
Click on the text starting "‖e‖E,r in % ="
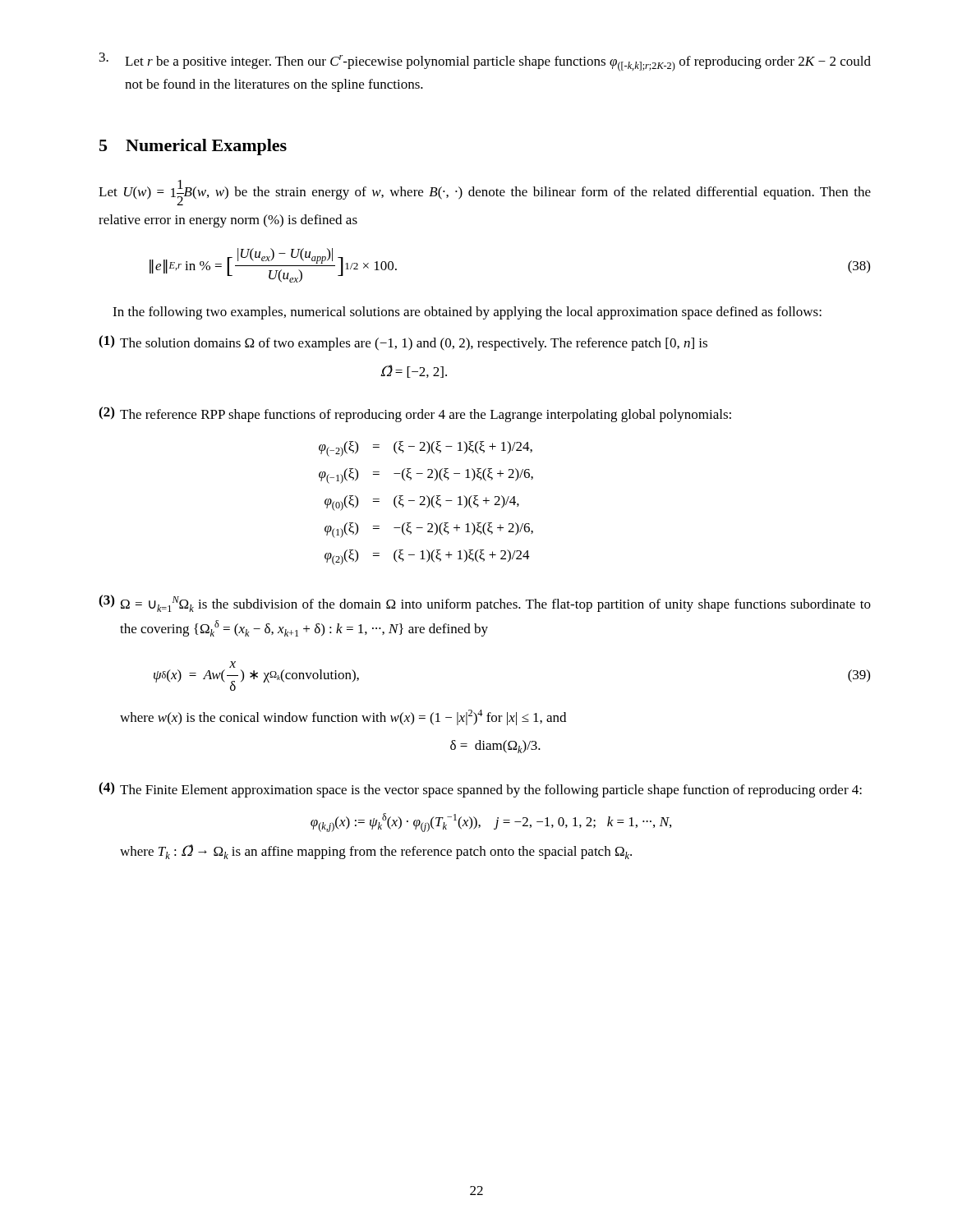[x=285, y=266]
